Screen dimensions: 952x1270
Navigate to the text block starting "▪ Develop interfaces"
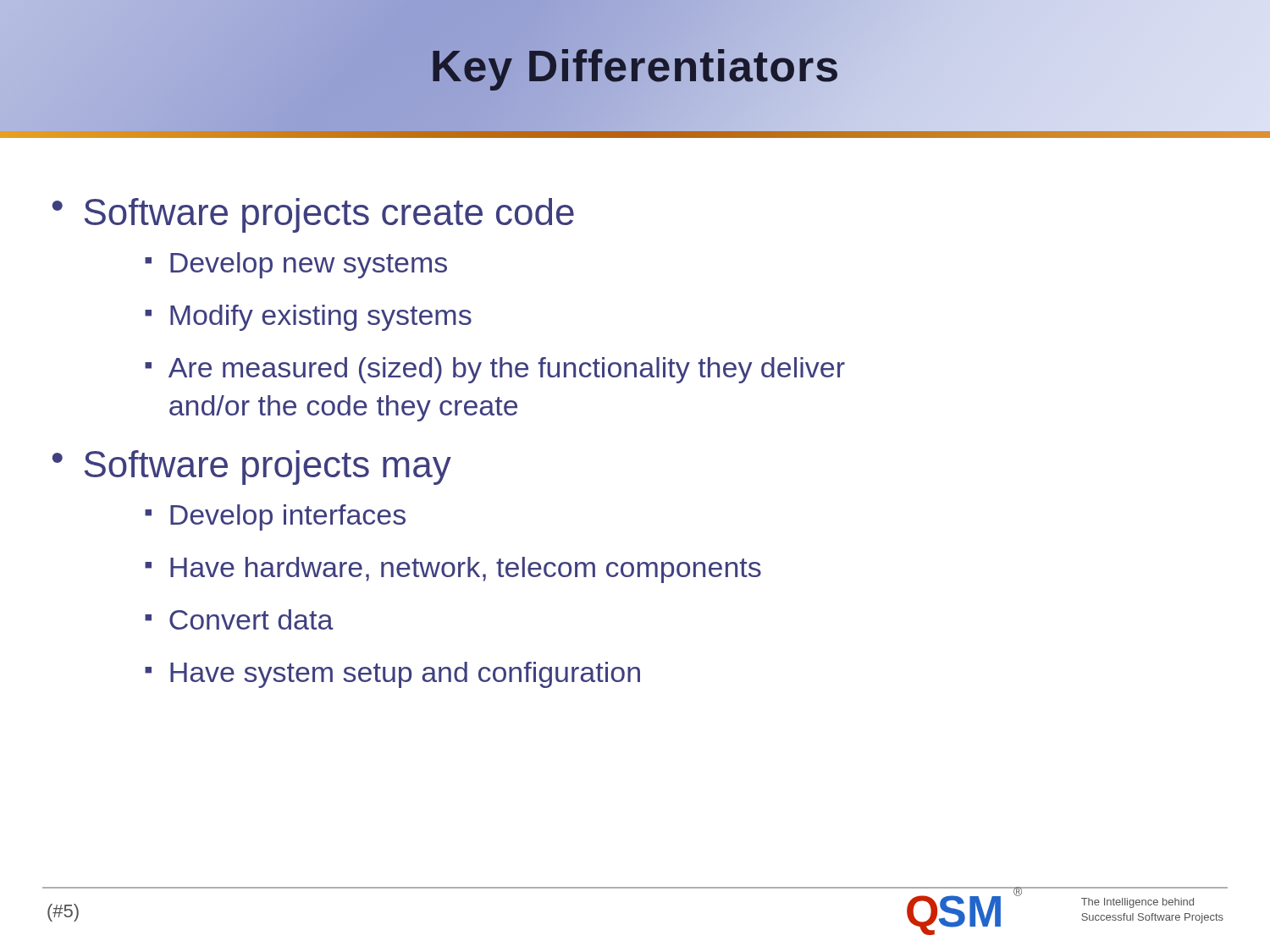[x=275, y=515]
